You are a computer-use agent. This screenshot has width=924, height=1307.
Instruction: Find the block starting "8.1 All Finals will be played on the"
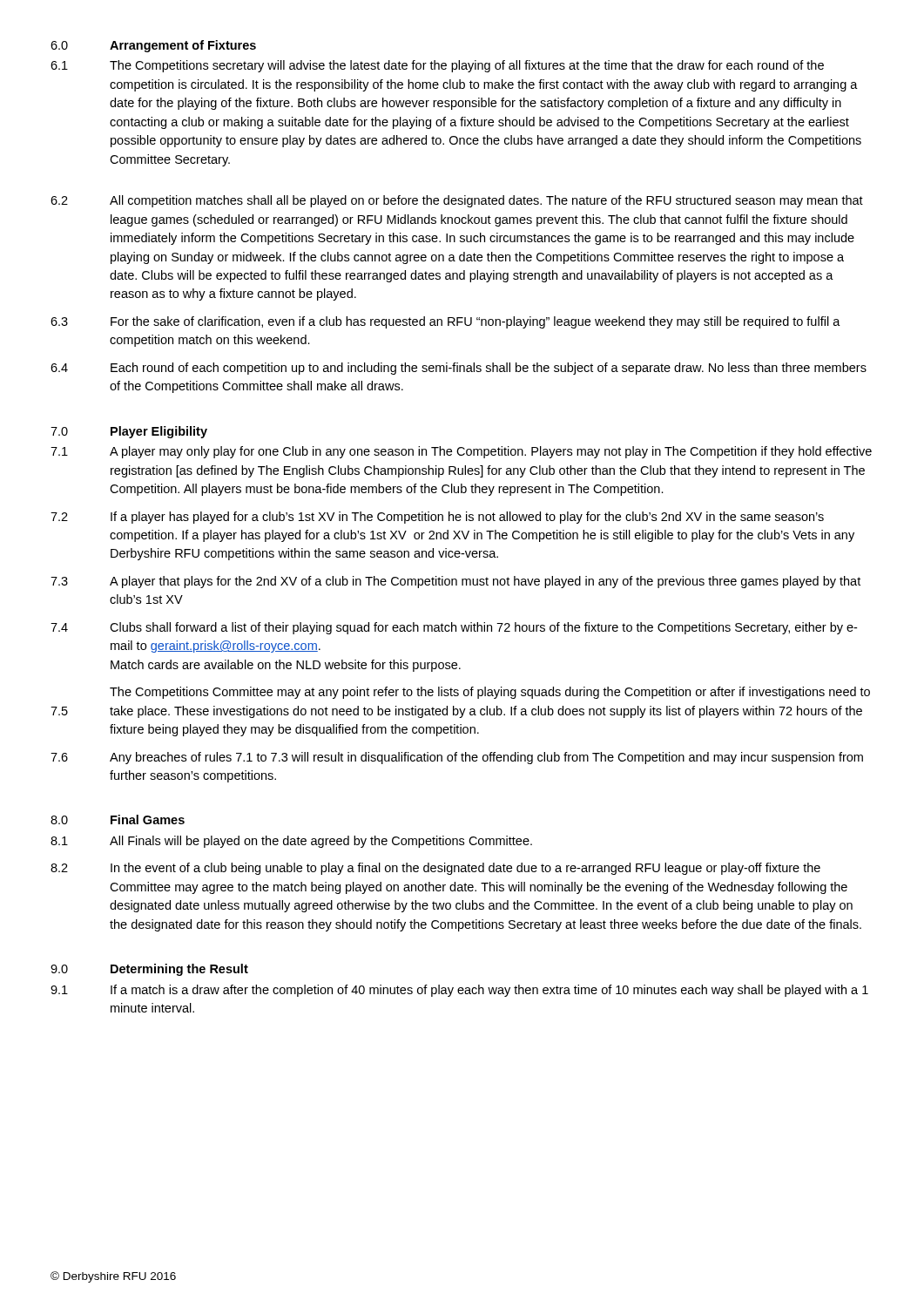462,841
